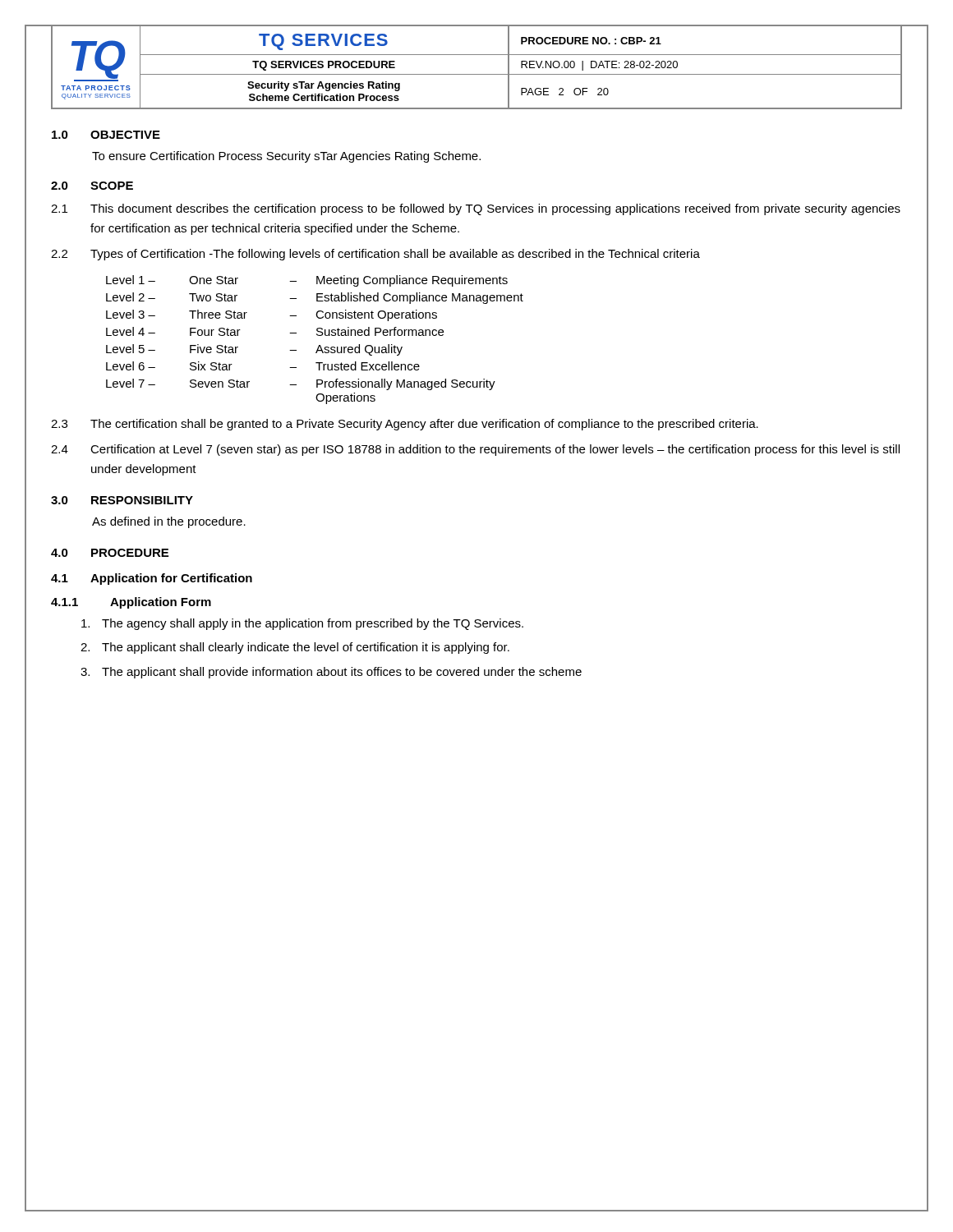This screenshot has height=1232, width=953.
Task: Navigate to the block starting "4.1.1Application Form"
Action: point(131,602)
